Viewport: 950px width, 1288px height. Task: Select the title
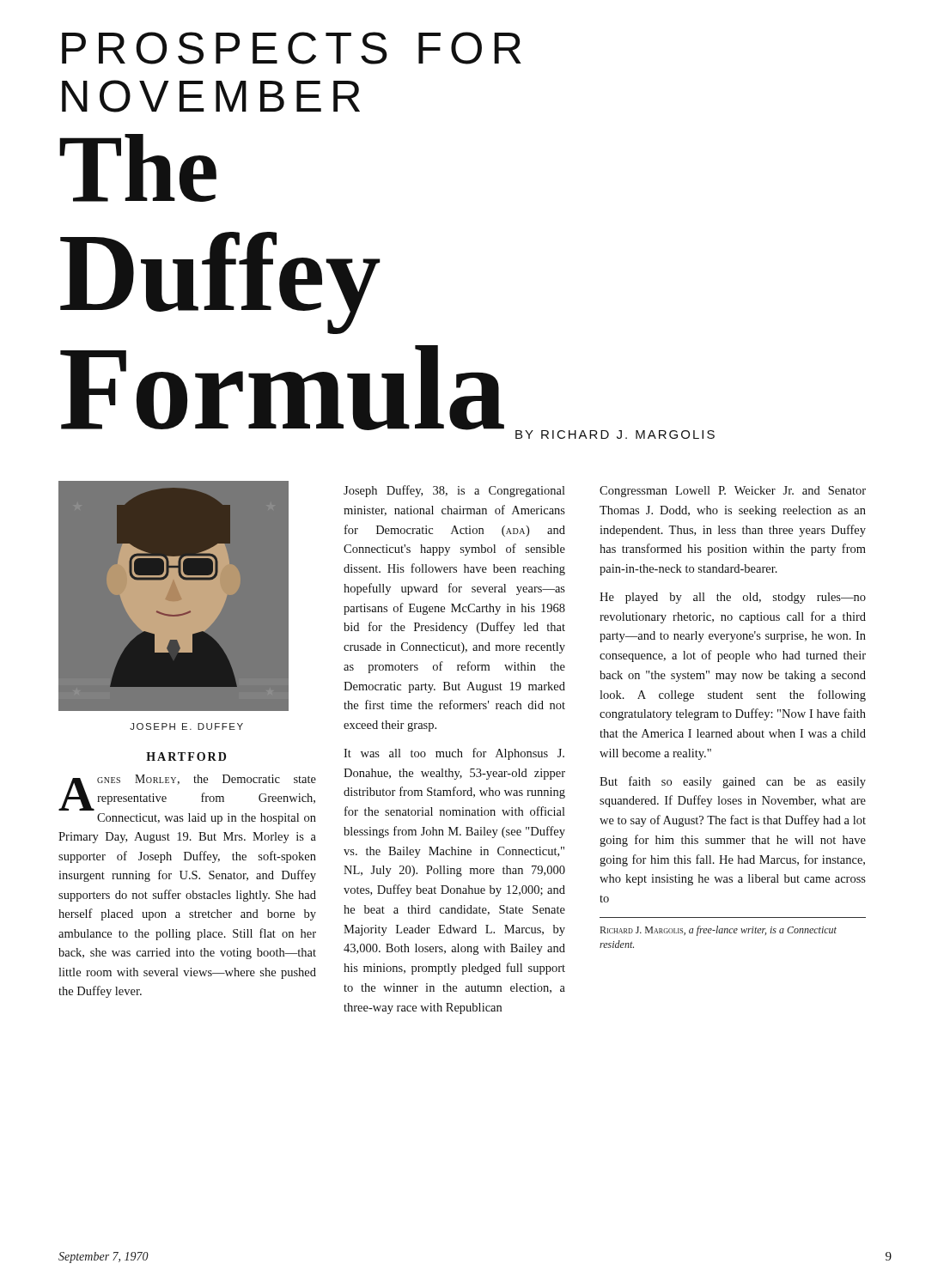393,236
